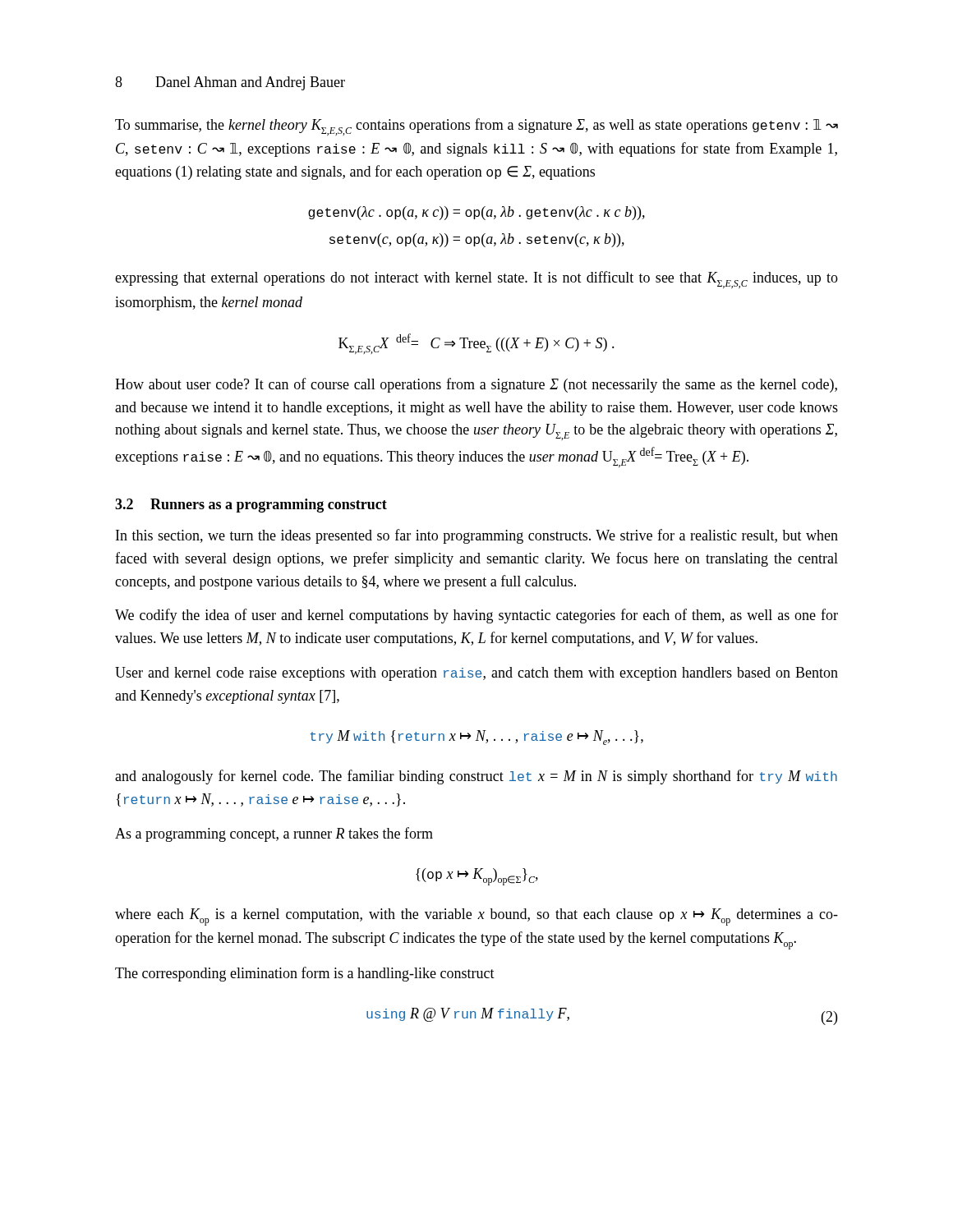Viewport: 953px width, 1232px height.
Task: Locate the formula that opens with "KΣ,E,S,CX def= C ⇒ TreeΣ (((X + E)"
Action: pyautogui.click(x=476, y=344)
